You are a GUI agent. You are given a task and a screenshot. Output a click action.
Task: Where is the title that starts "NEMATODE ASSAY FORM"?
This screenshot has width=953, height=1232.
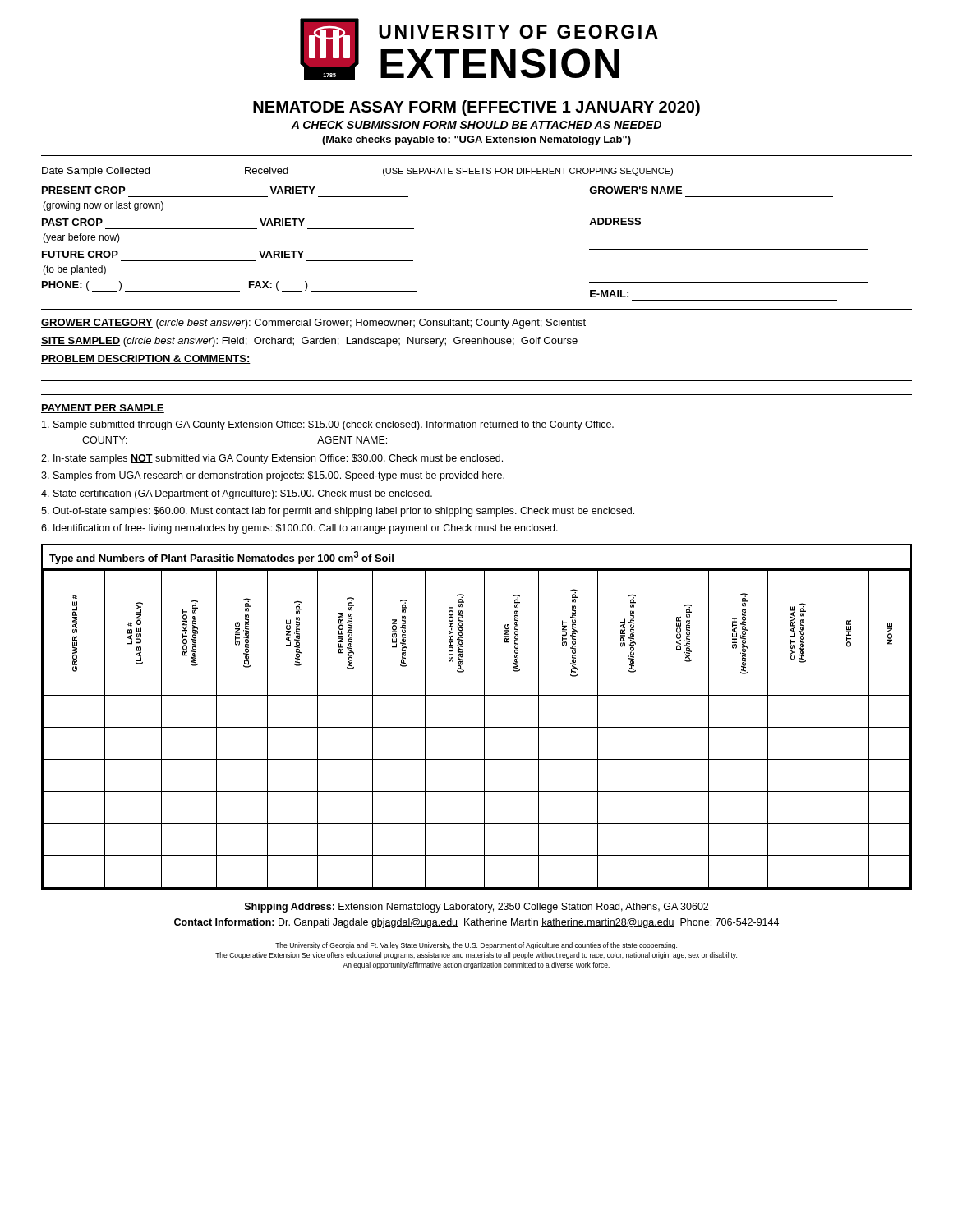476,107
